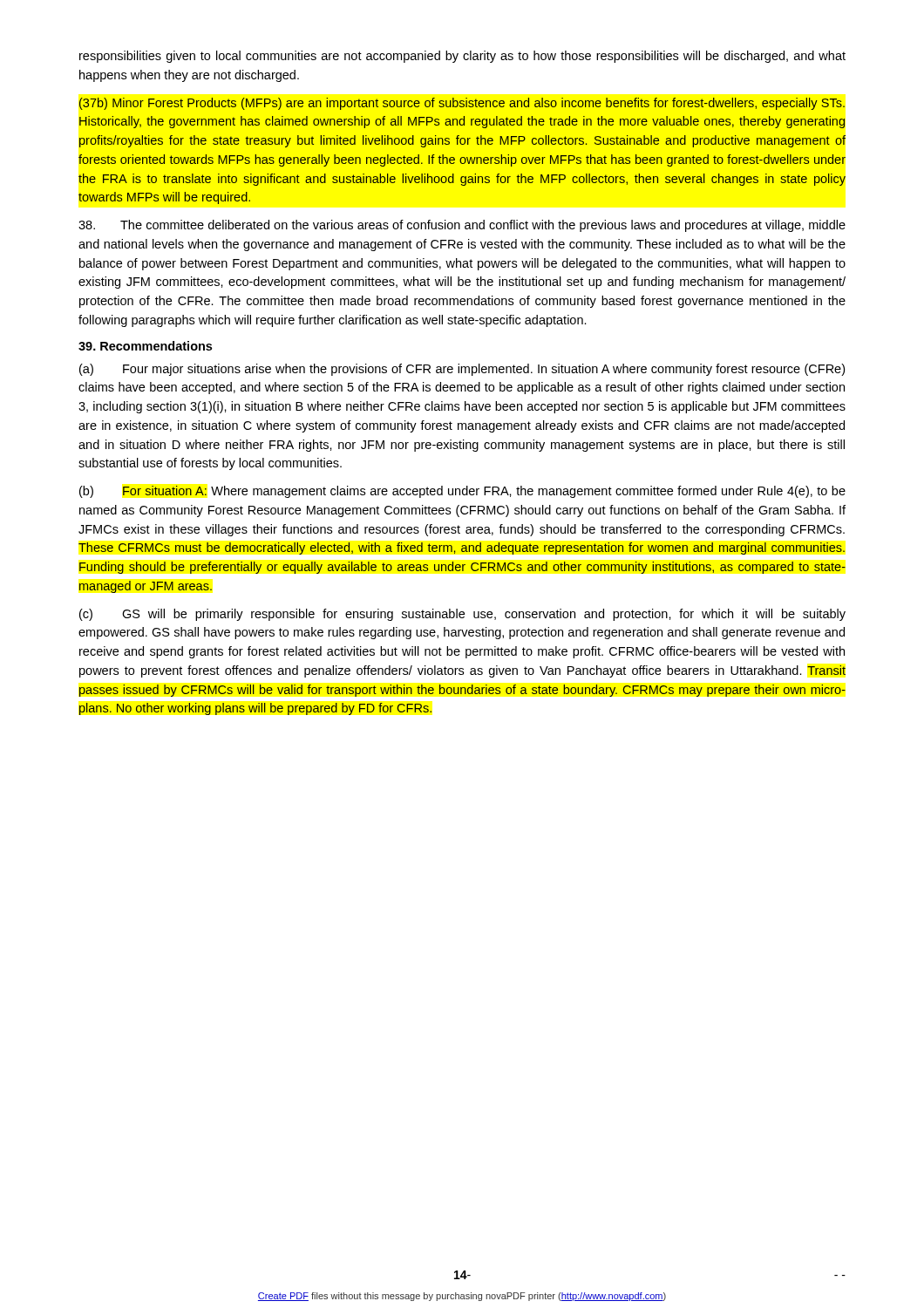Click the passage that begins "(37b) Minor Forest Products (MFPs) are"
The image size is (924, 1308).
[x=462, y=150]
